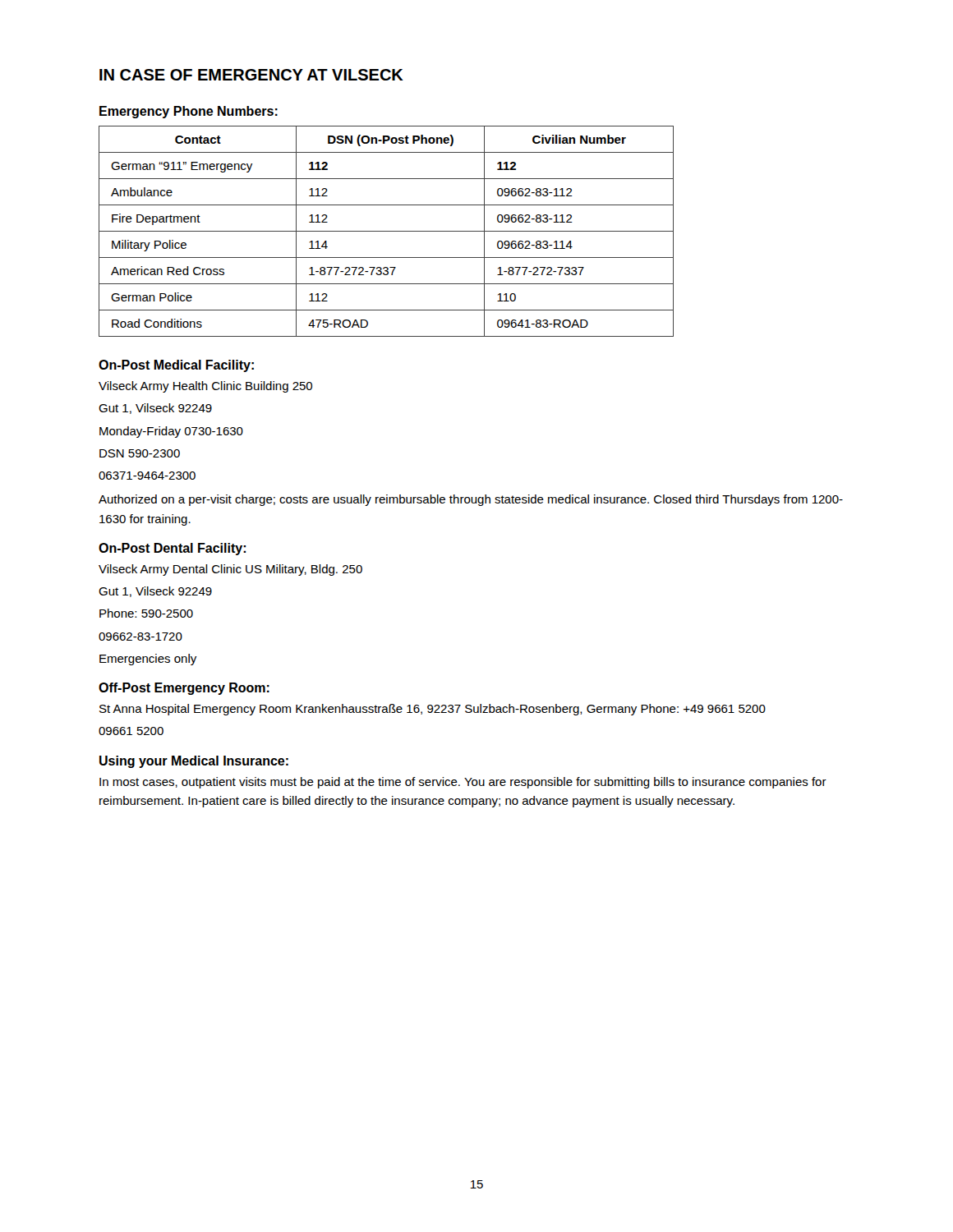Locate the text "On-Post Medical Facility:"
Screen dimensions: 1232x953
point(177,365)
